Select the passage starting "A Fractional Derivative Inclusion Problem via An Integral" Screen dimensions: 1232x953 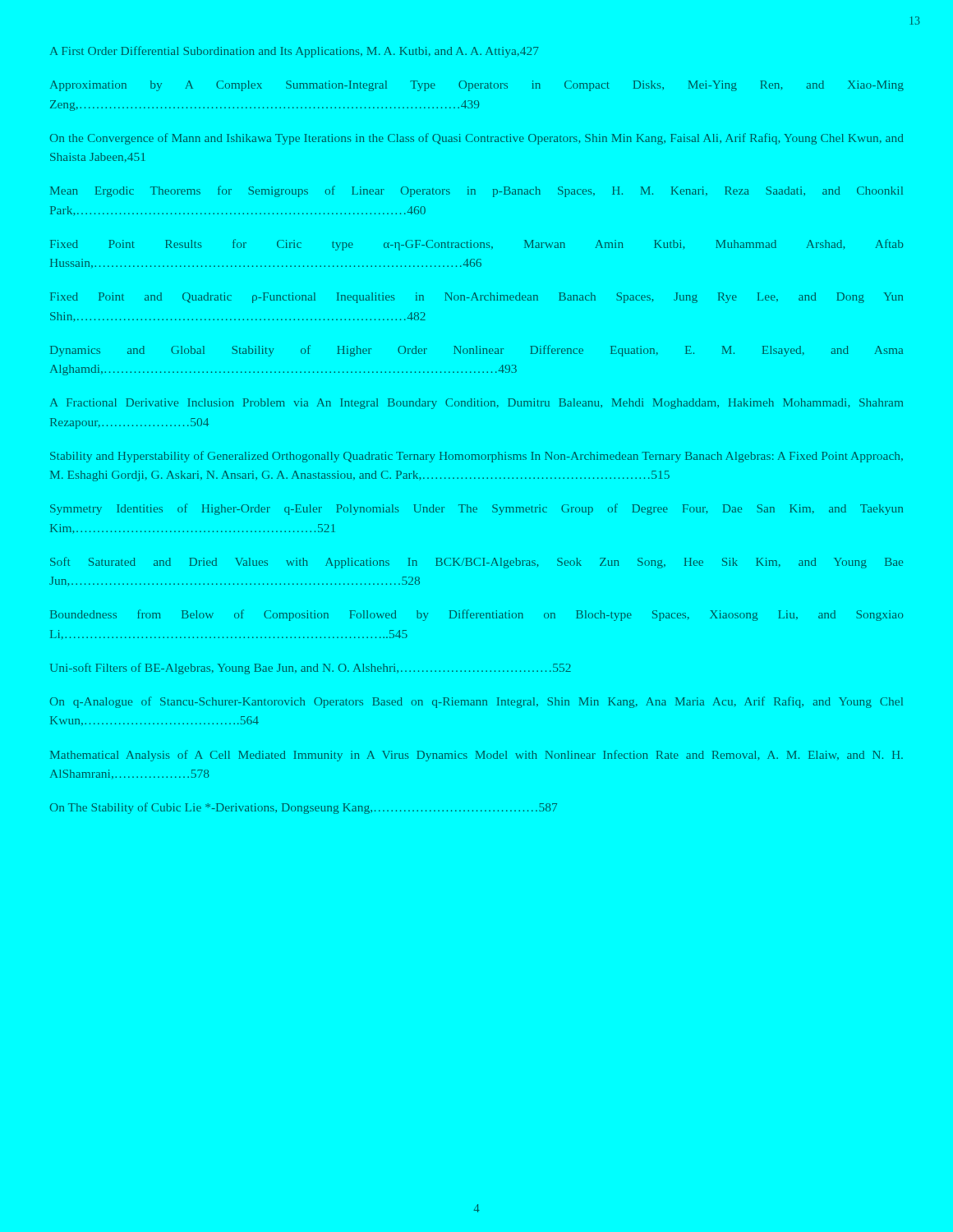click(476, 412)
